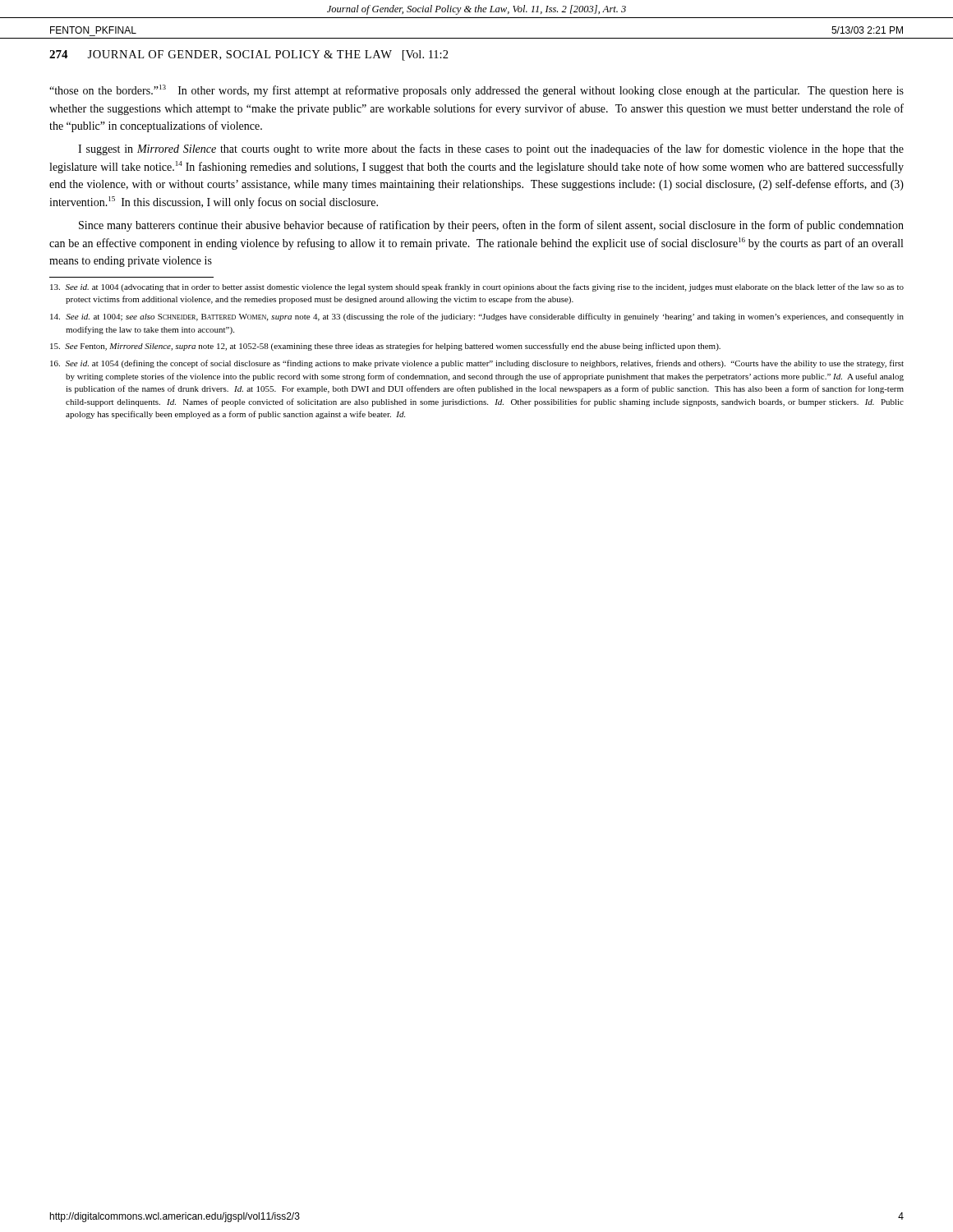Locate the text block that says "Since many batterers"

[476, 243]
